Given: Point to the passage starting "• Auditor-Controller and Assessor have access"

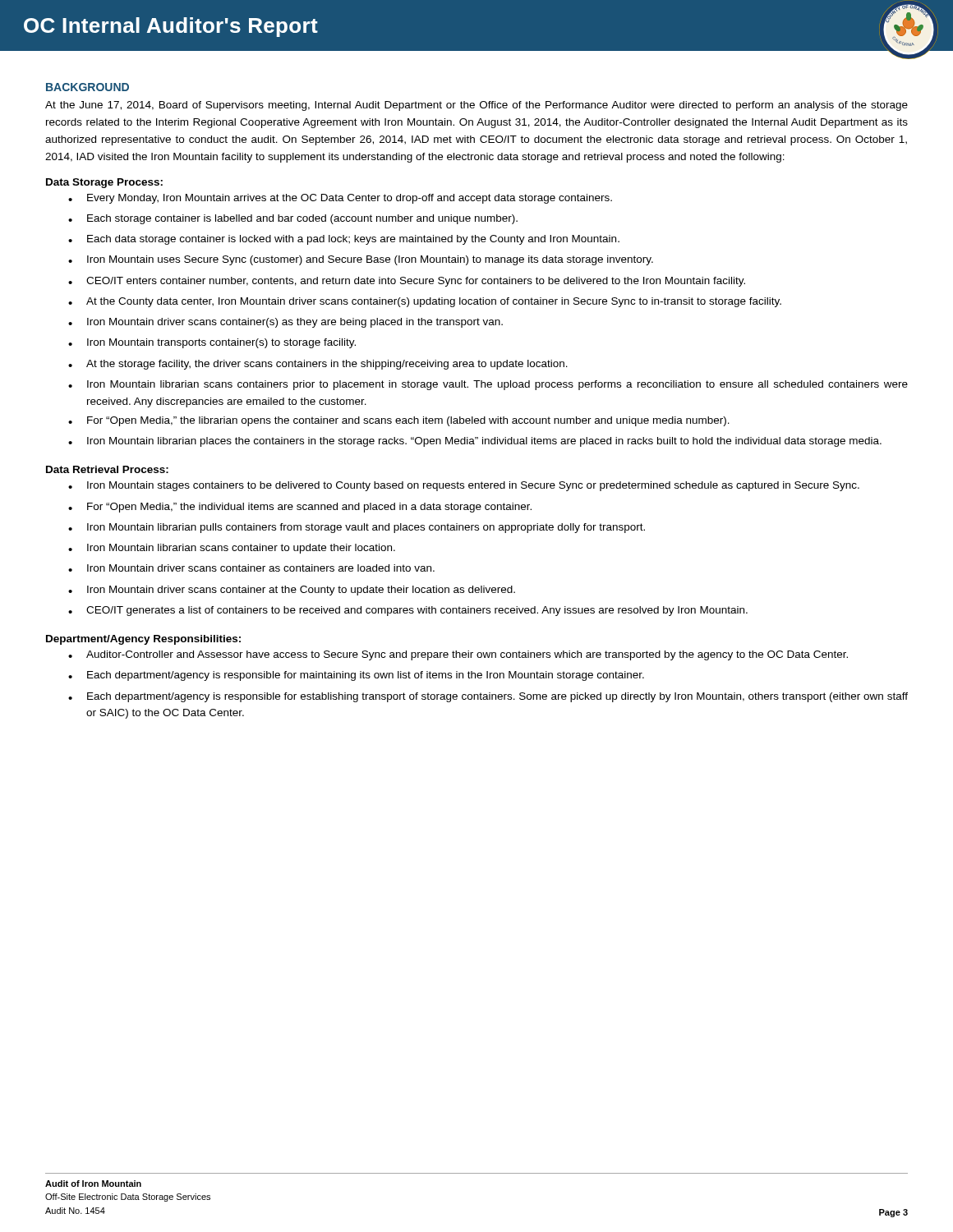Looking at the screenshot, I should point(488,656).
